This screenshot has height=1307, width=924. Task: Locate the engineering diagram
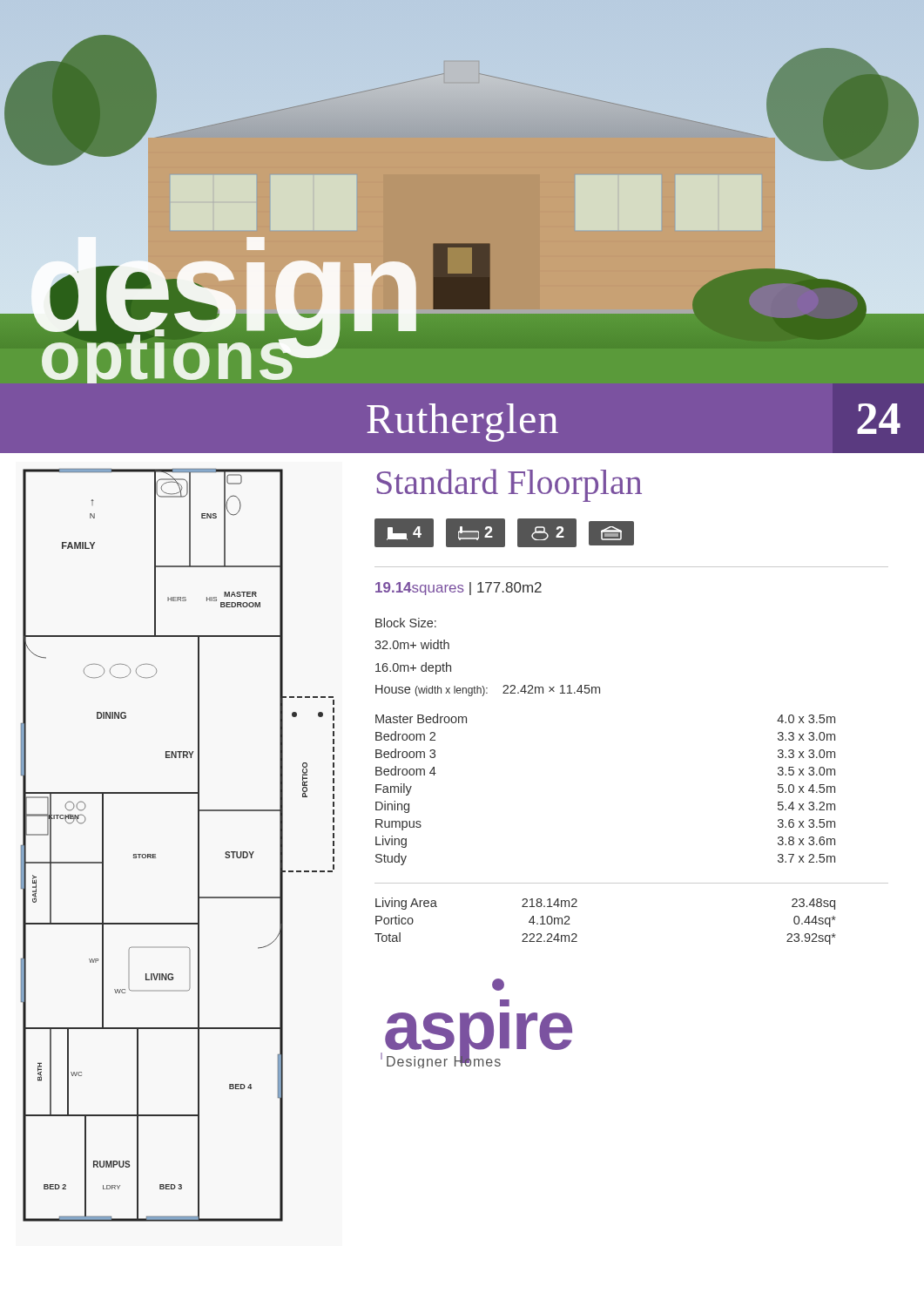tap(179, 854)
